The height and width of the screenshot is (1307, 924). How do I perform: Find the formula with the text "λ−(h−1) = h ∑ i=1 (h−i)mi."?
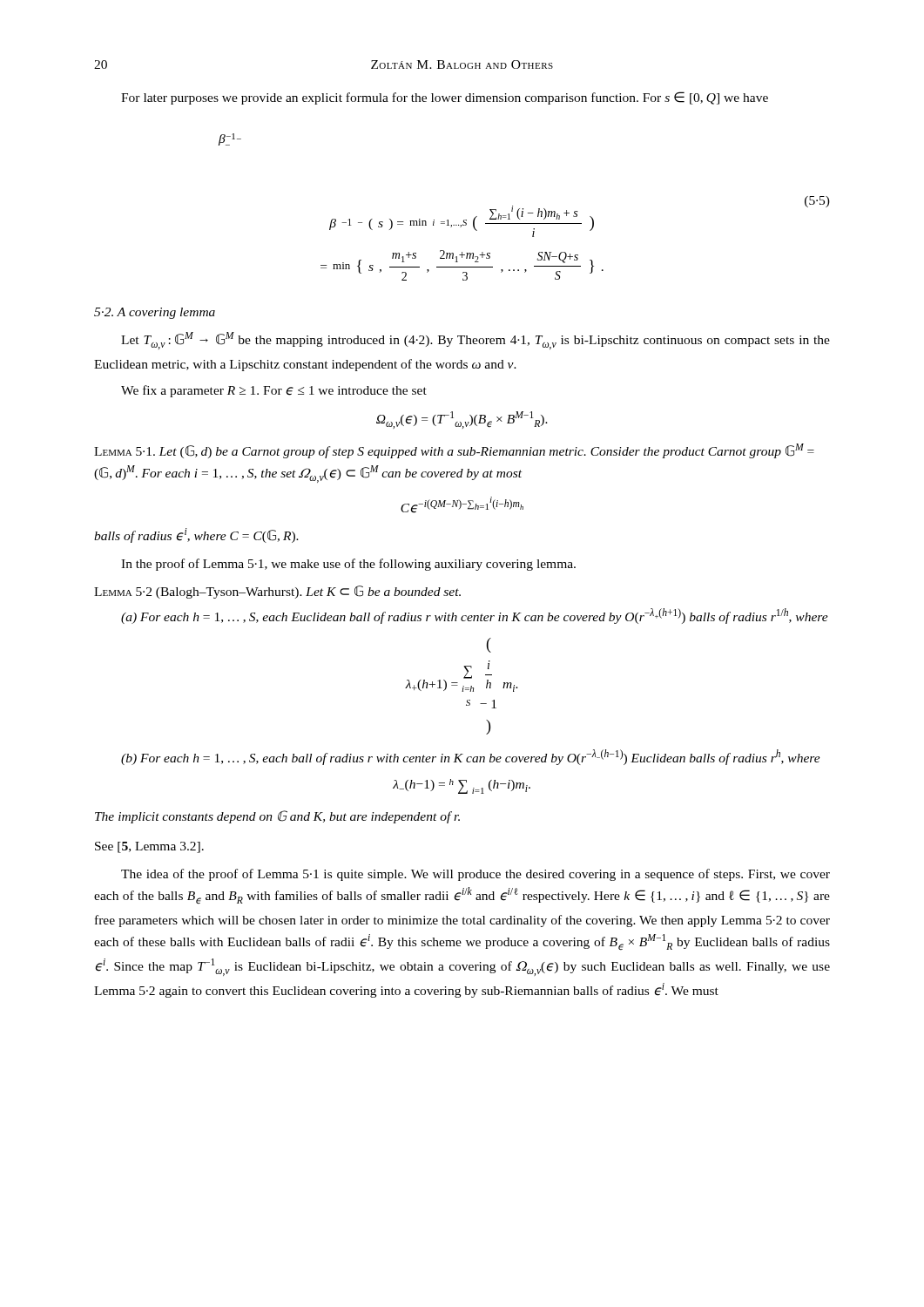(462, 786)
